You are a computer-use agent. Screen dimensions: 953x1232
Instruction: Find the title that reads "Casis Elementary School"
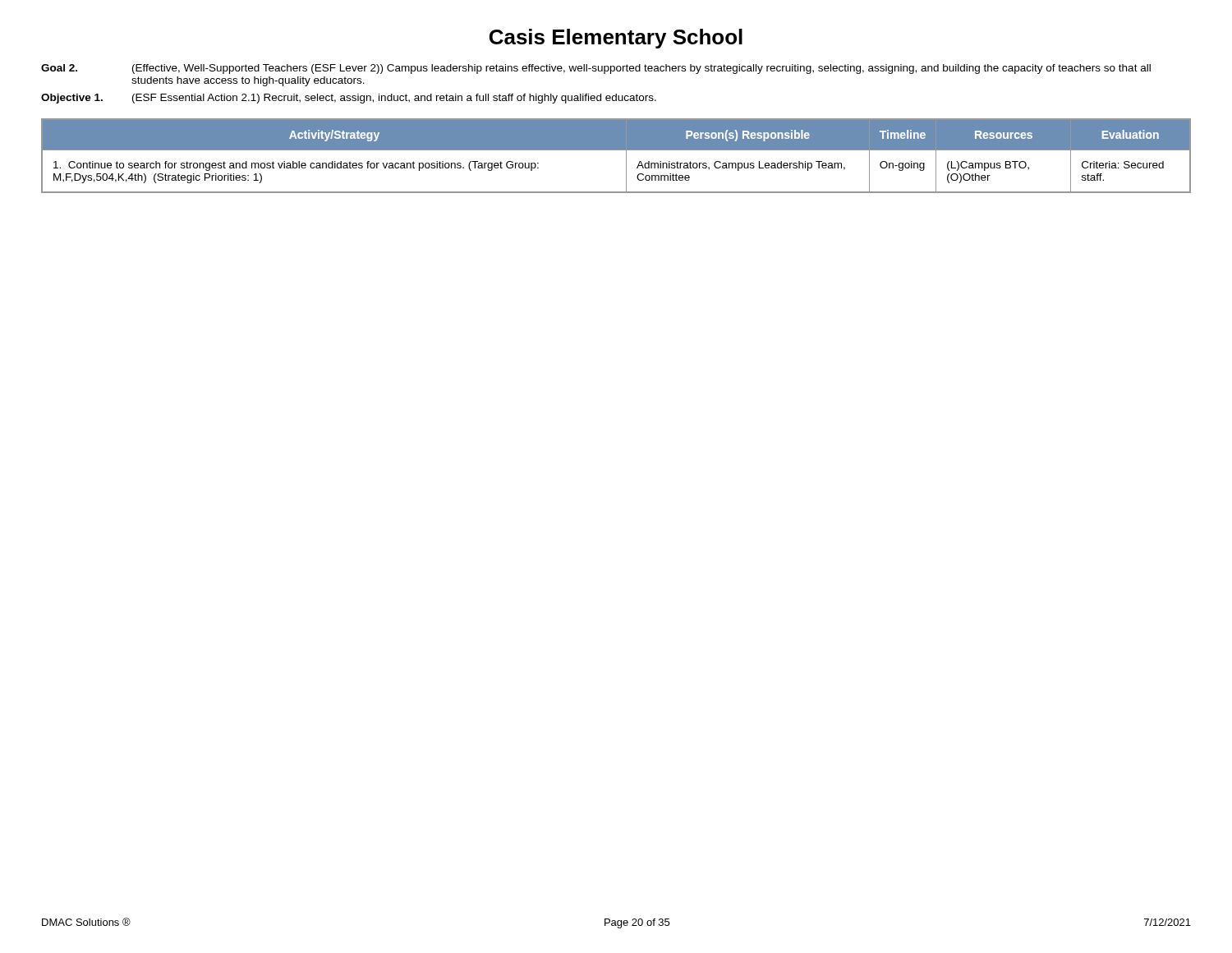[616, 37]
